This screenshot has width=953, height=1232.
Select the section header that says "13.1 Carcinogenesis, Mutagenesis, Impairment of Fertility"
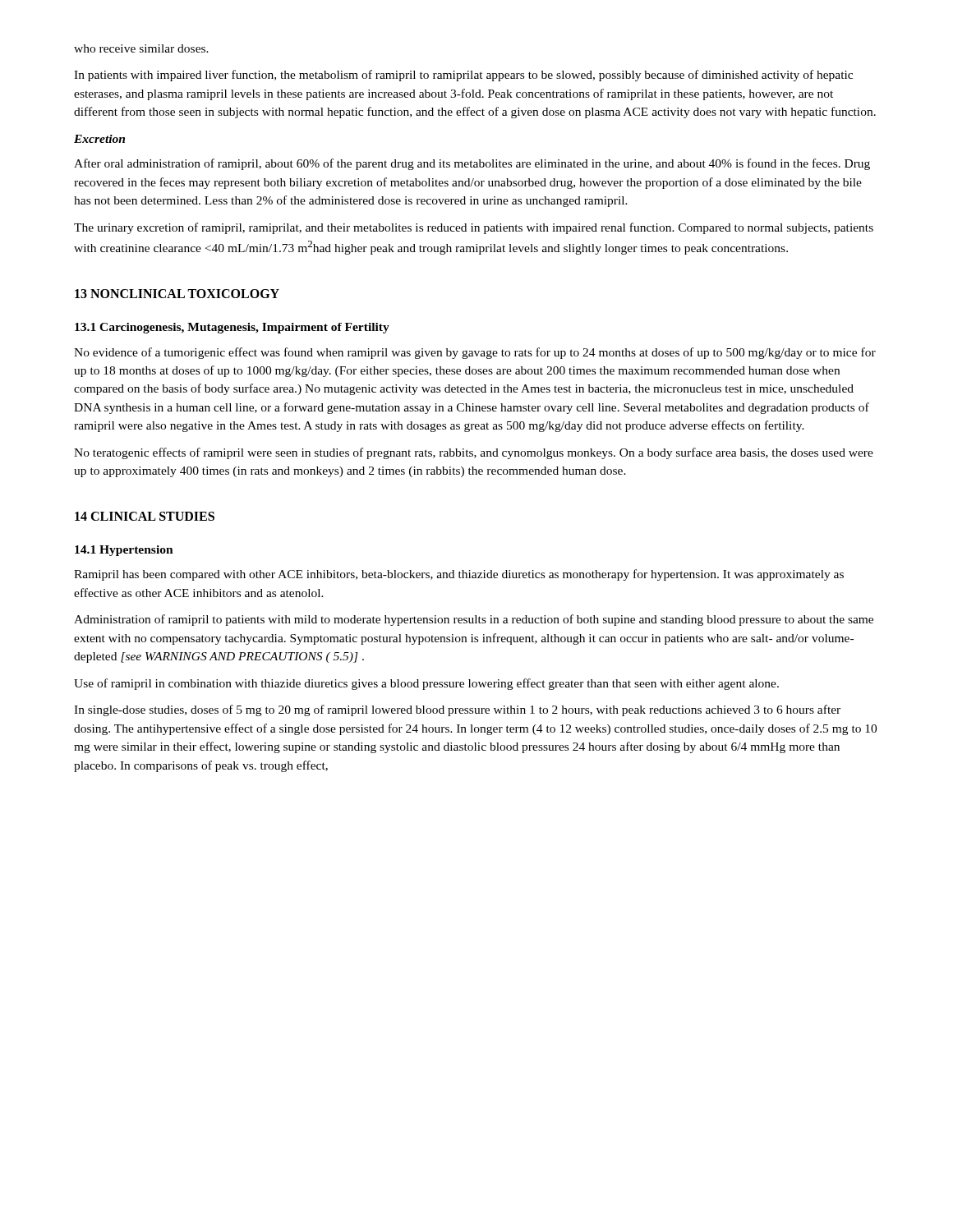pyautogui.click(x=232, y=328)
